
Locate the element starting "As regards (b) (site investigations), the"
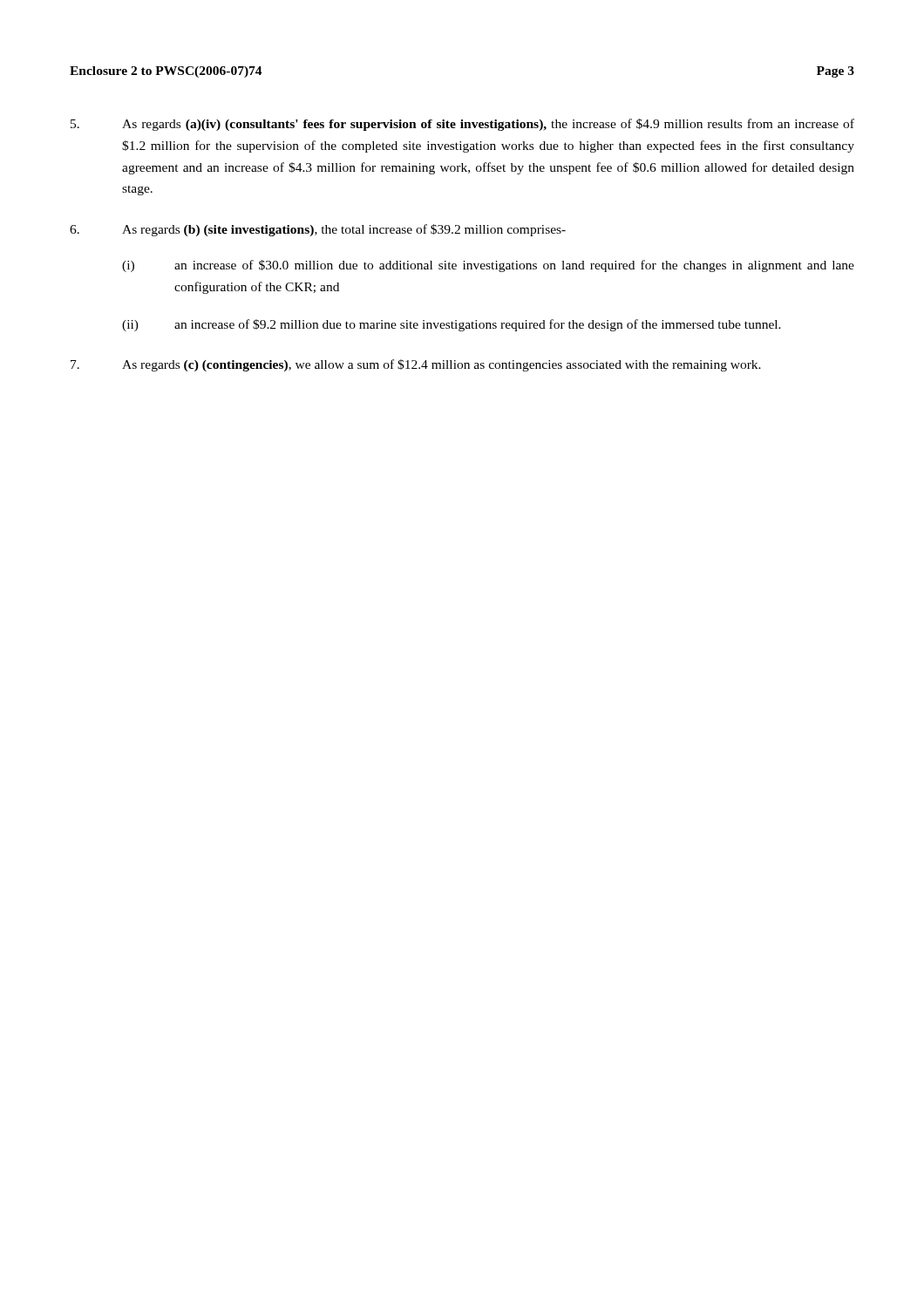[462, 230]
